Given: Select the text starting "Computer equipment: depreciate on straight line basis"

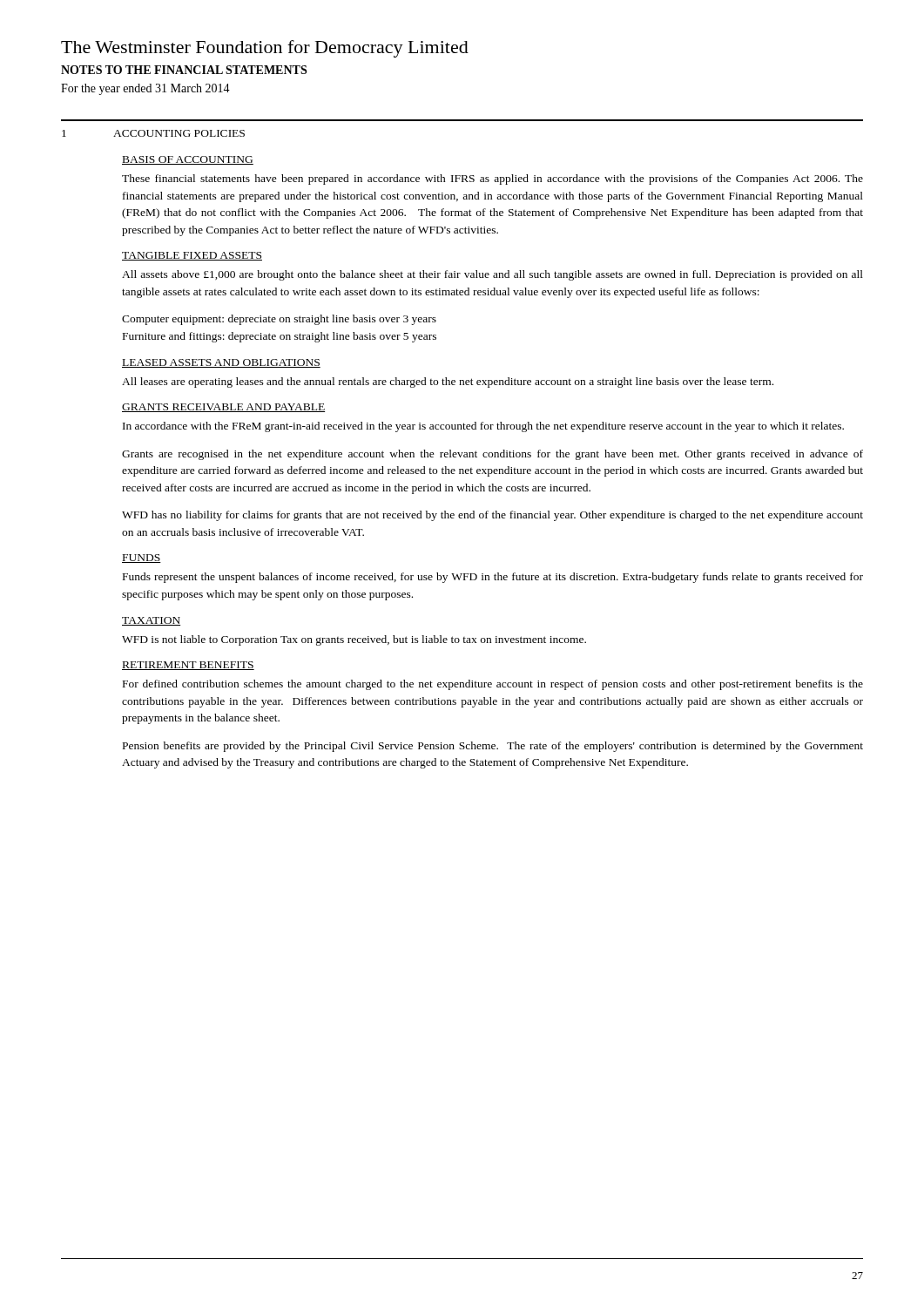Looking at the screenshot, I should tap(279, 320).
